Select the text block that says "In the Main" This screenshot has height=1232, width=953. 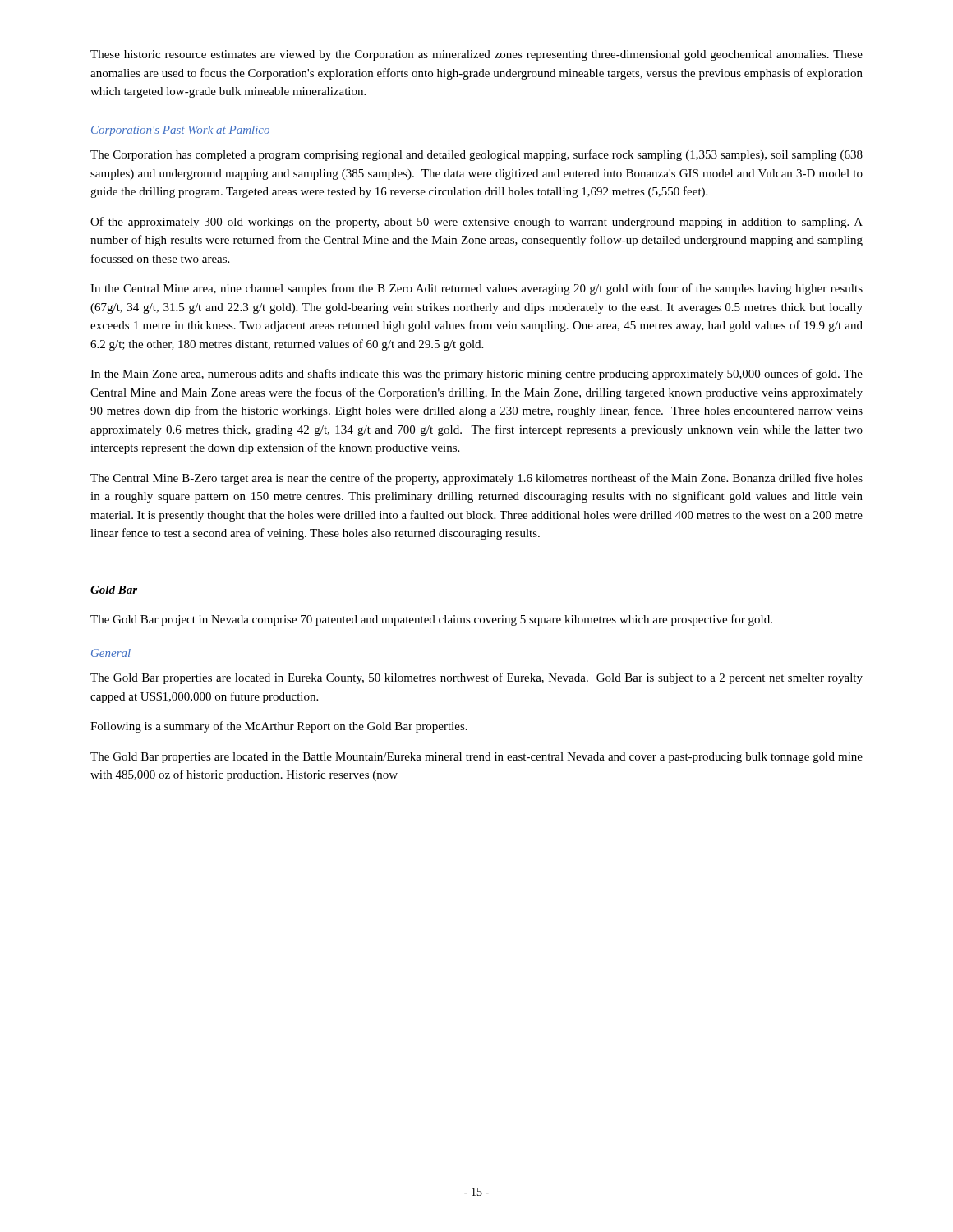(476, 411)
